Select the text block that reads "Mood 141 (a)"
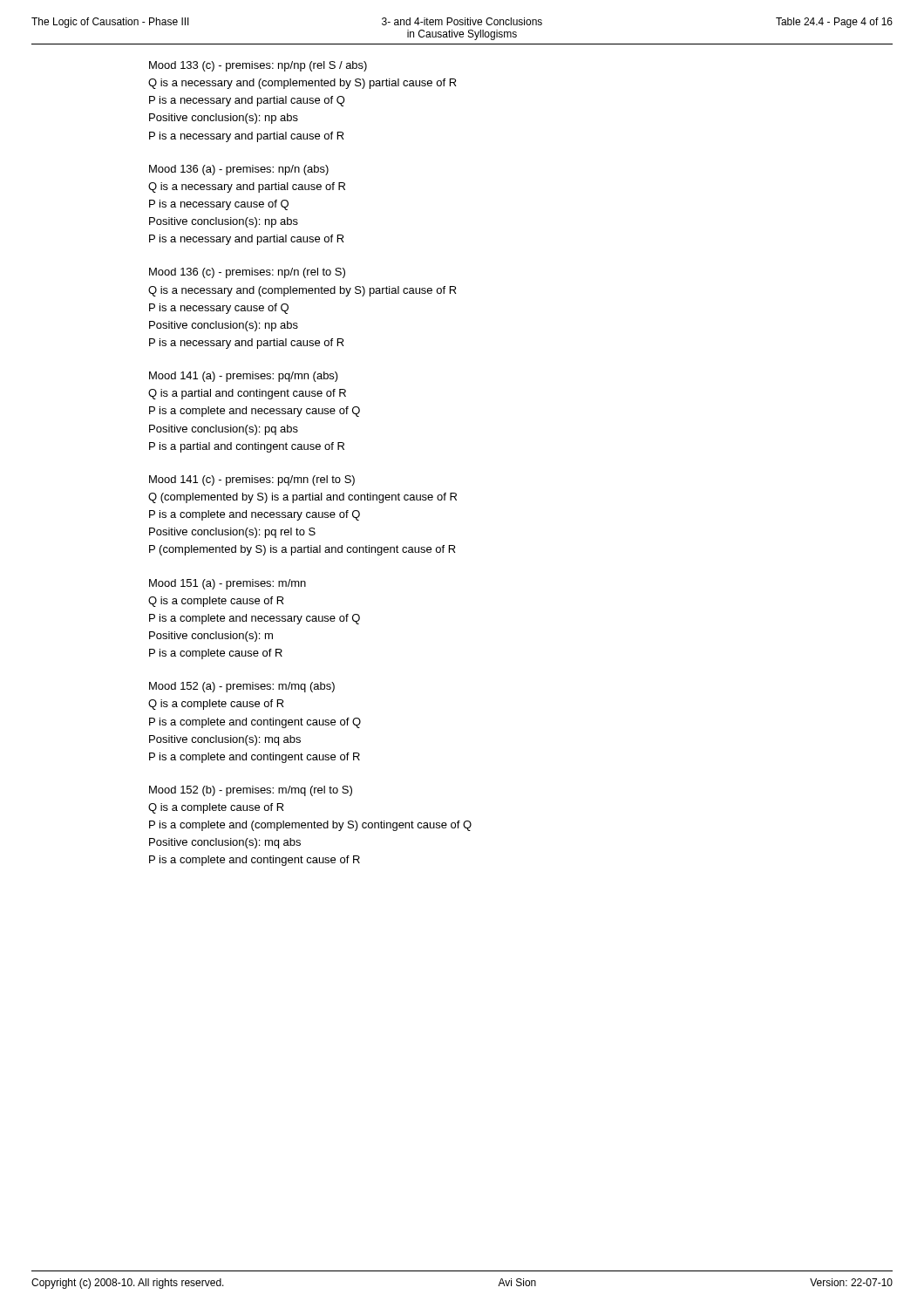Viewport: 924px width, 1308px height. [244, 377]
